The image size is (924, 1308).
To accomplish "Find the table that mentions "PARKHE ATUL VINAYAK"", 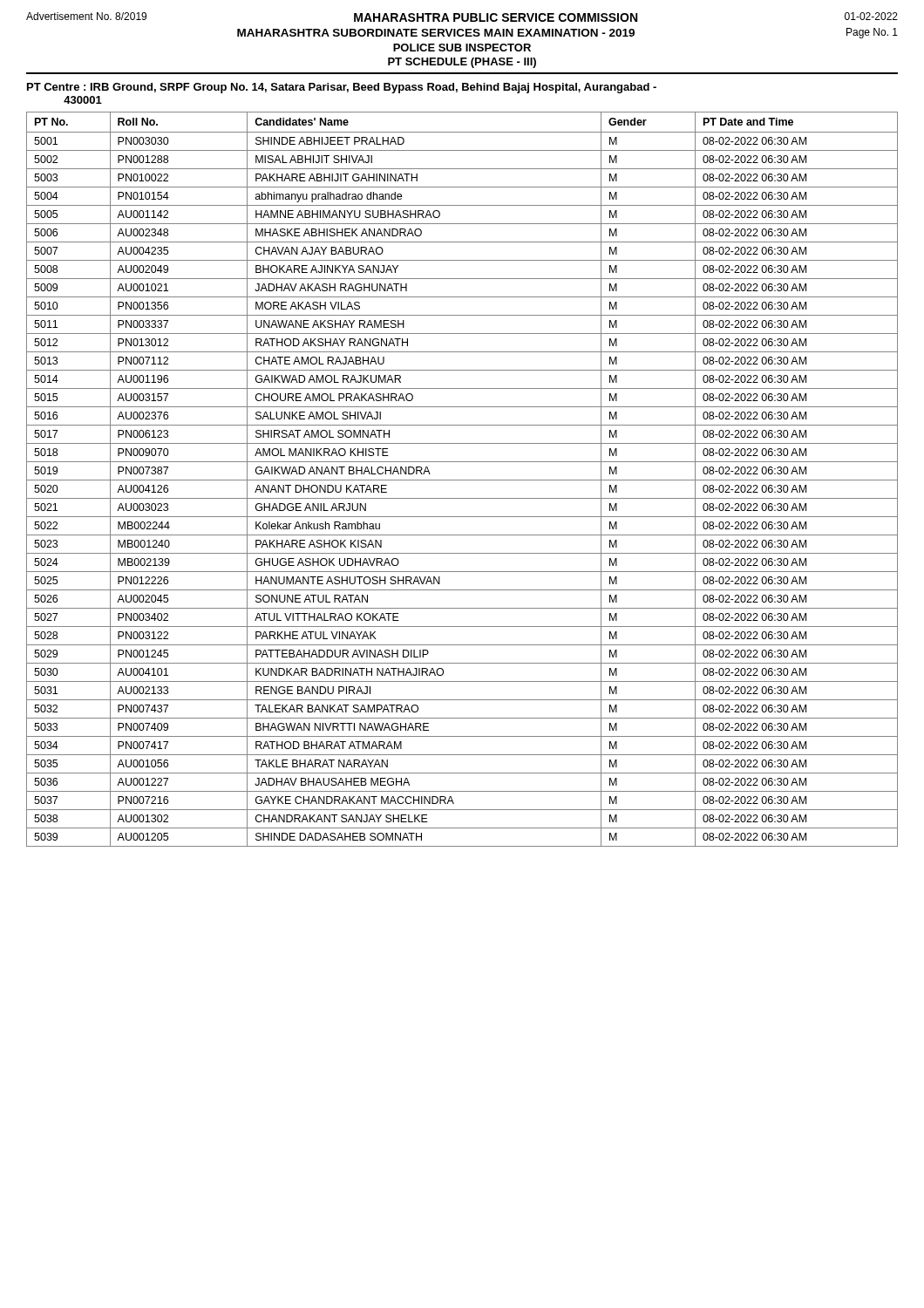I will [462, 479].
